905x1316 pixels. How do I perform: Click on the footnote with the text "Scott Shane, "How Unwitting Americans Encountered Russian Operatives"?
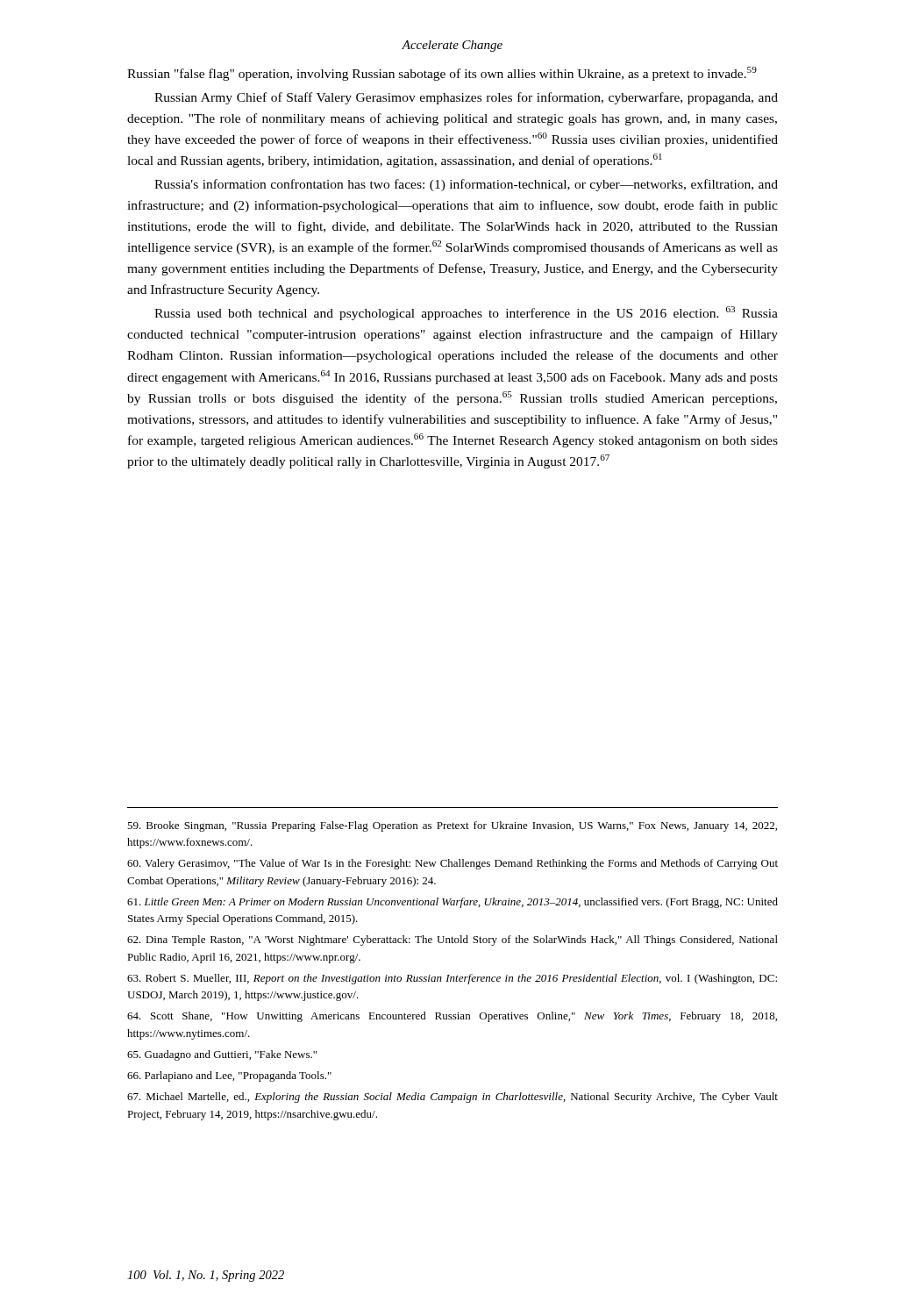tap(452, 1024)
